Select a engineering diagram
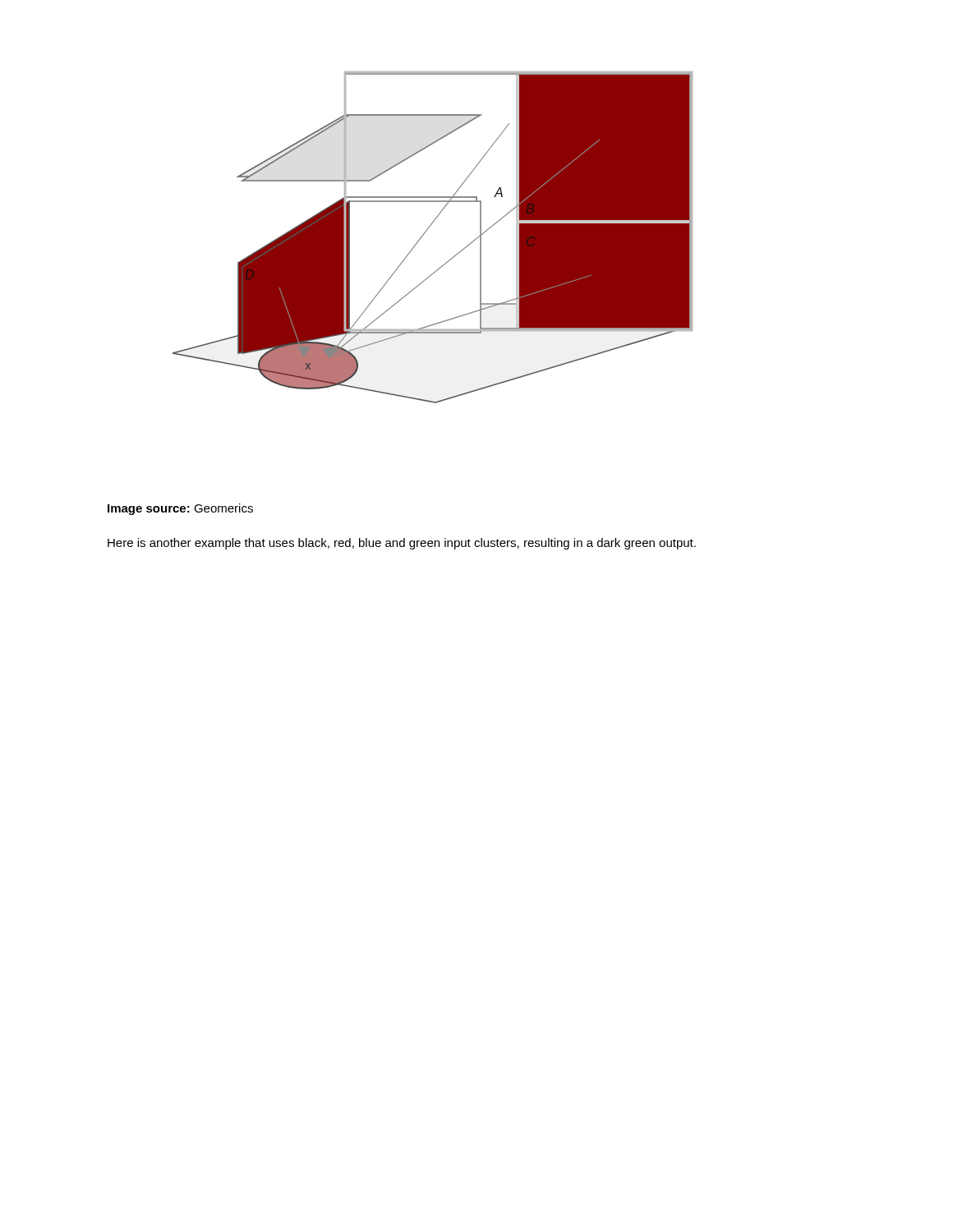Viewport: 953px width, 1232px height. pyautogui.click(x=419, y=267)
